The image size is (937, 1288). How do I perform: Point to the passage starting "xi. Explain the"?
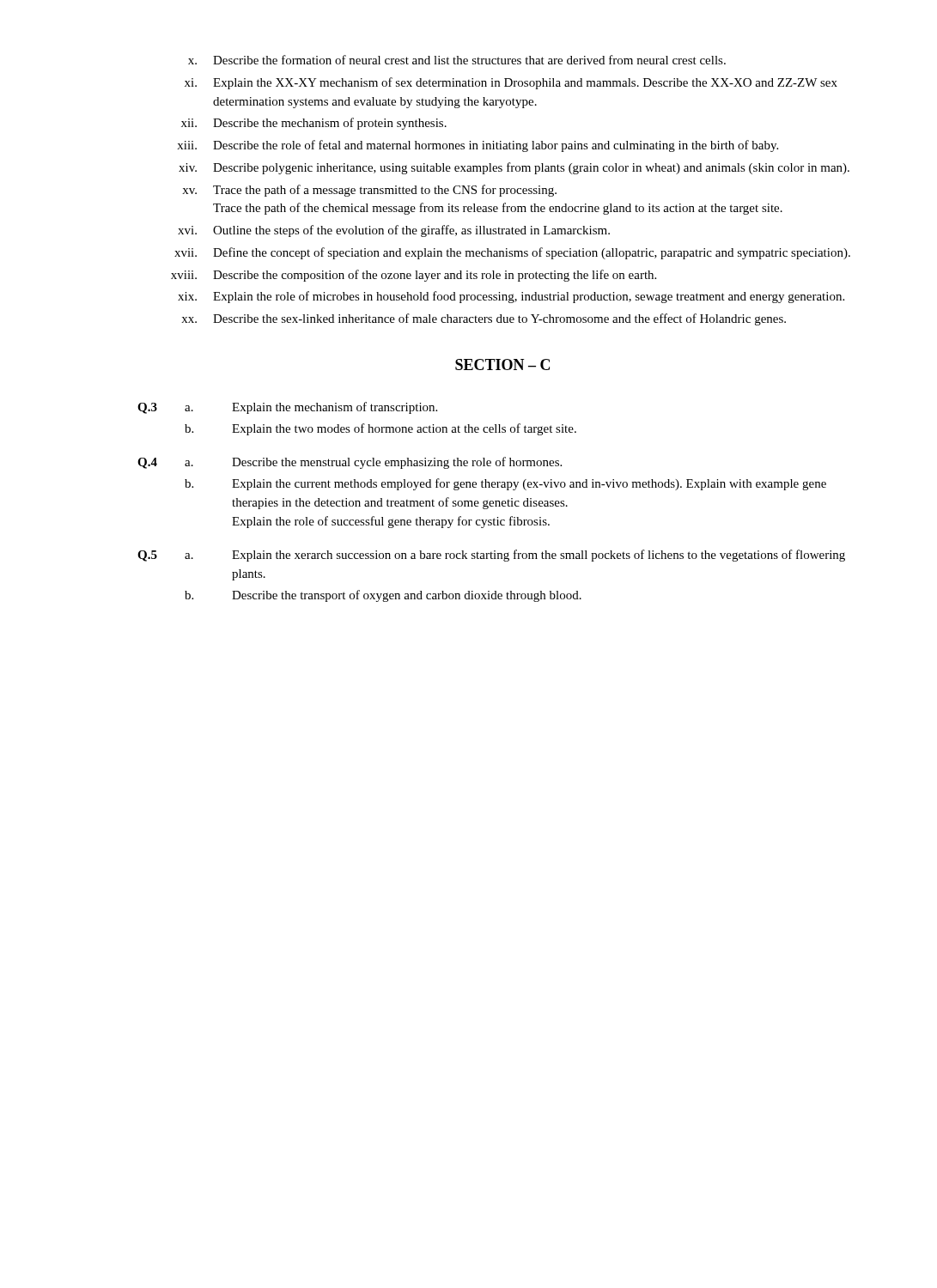point(503,92)
